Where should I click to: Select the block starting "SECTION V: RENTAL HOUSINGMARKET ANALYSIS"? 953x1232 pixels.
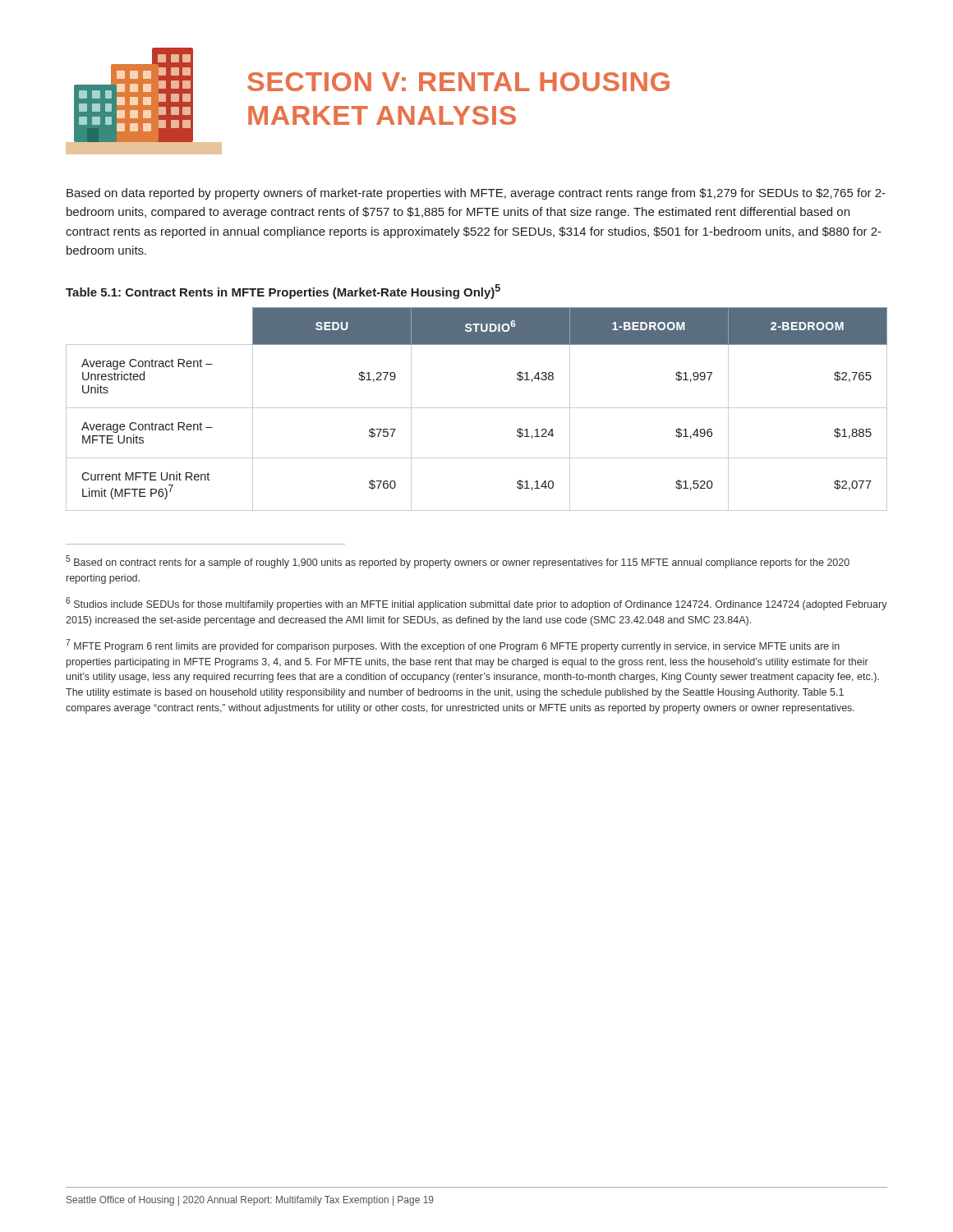[x=459, y=98]
